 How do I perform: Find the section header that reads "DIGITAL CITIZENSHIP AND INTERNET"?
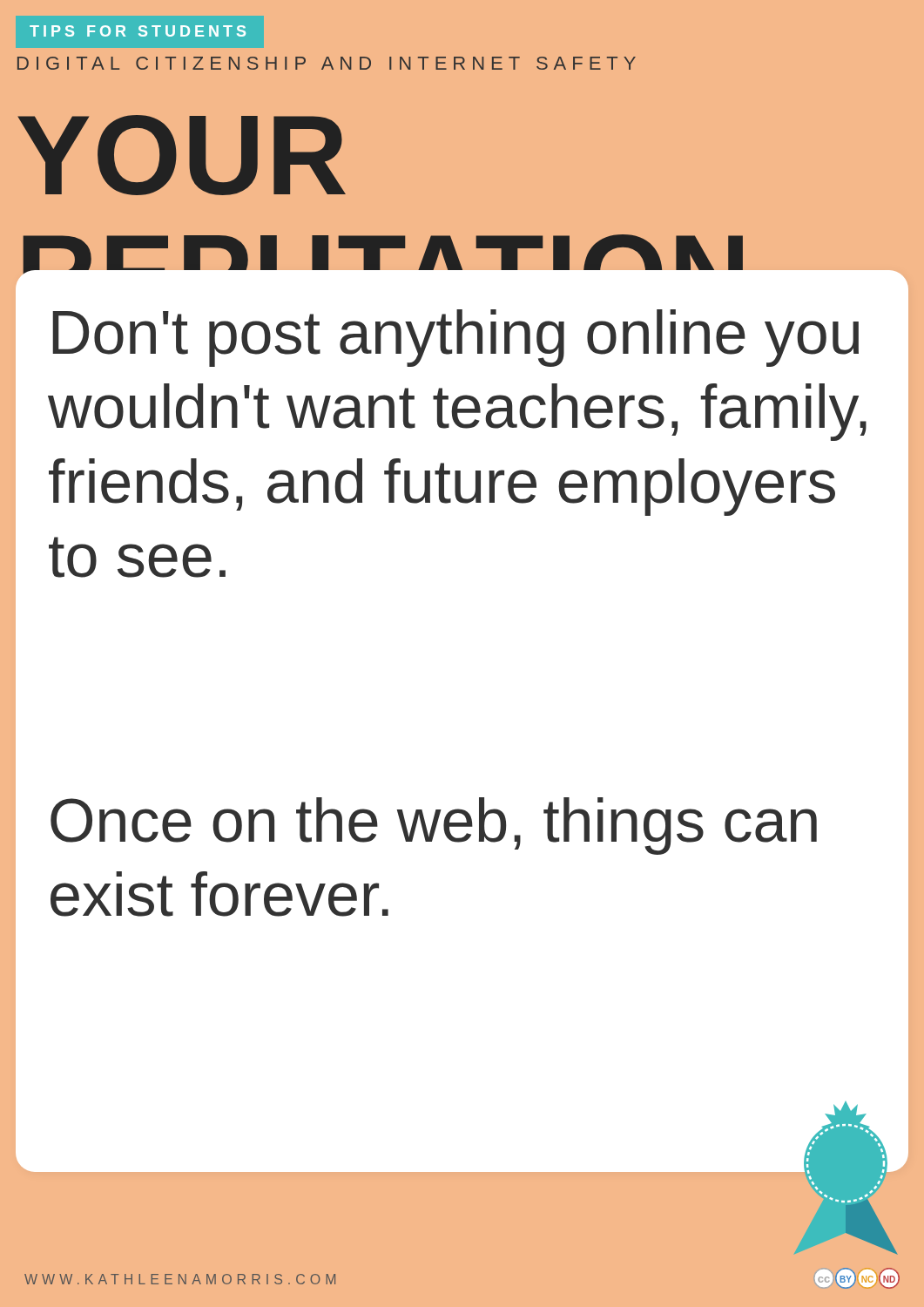pyautogui.click(x=329, y=63)
